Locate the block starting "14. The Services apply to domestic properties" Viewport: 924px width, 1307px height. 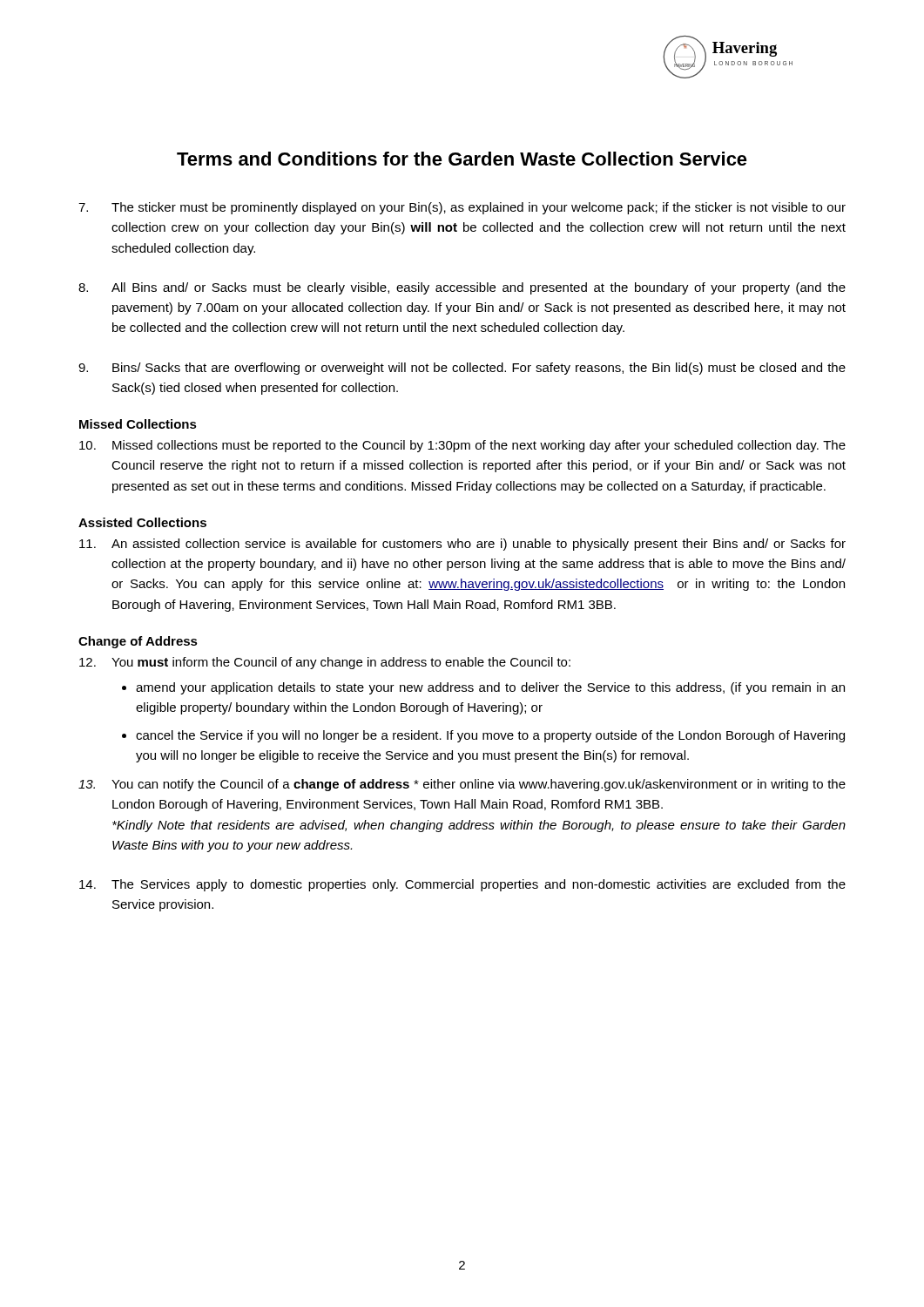click(x=462, y=894)
